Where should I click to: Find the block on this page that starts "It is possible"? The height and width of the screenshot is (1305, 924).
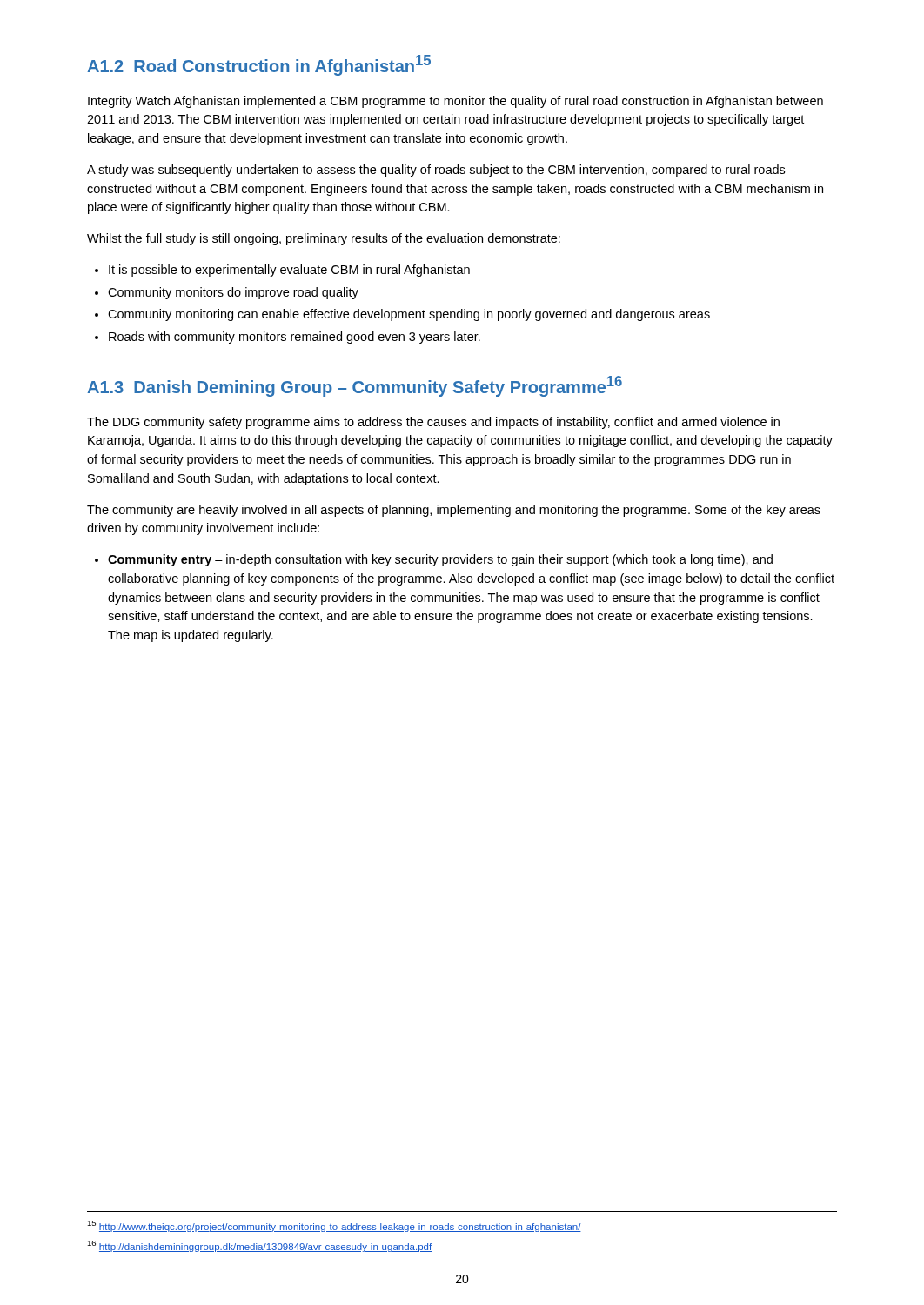[462, 270]
